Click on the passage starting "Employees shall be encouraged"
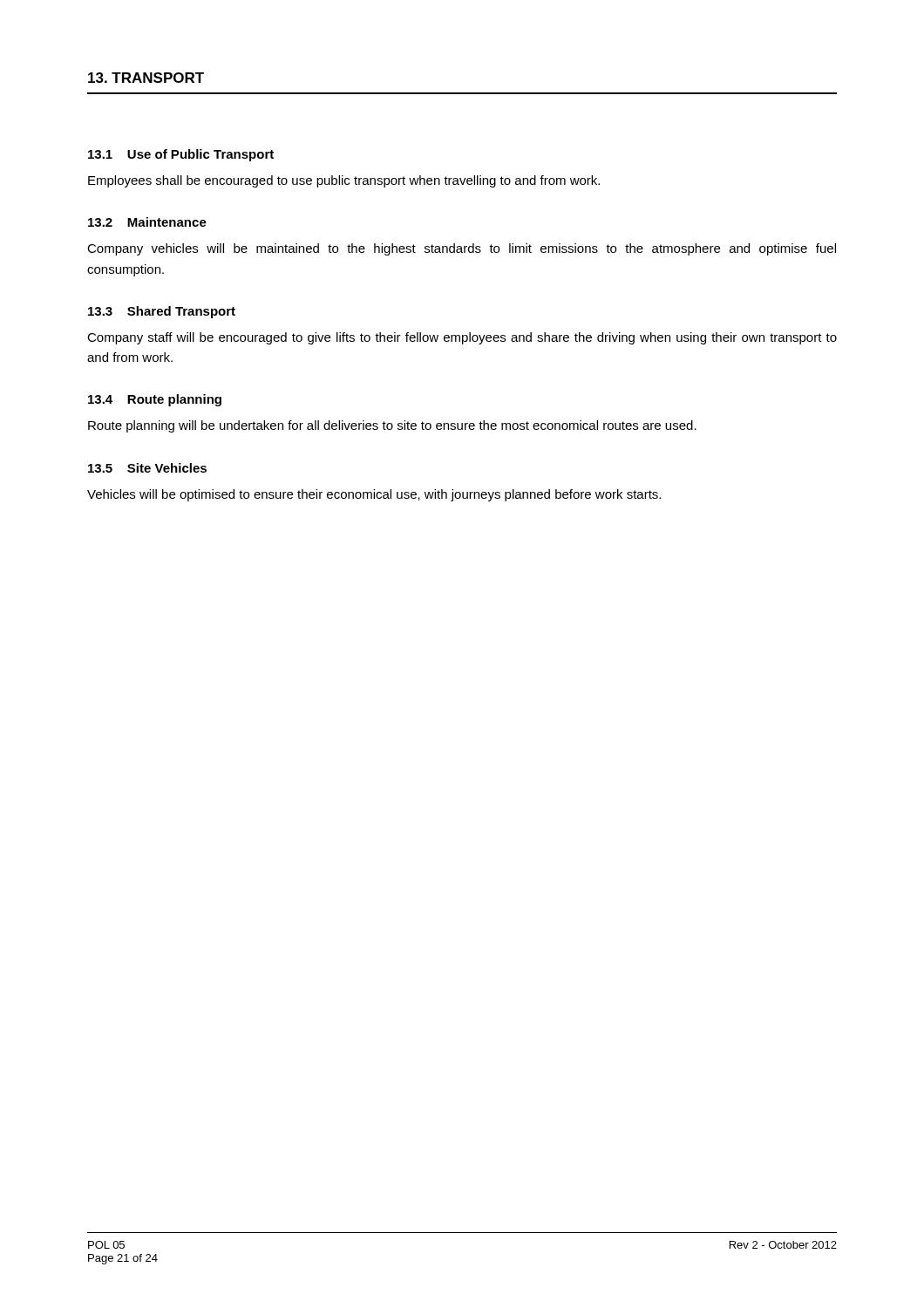This screenshot has height=1308, width=924. coord(462,180)
